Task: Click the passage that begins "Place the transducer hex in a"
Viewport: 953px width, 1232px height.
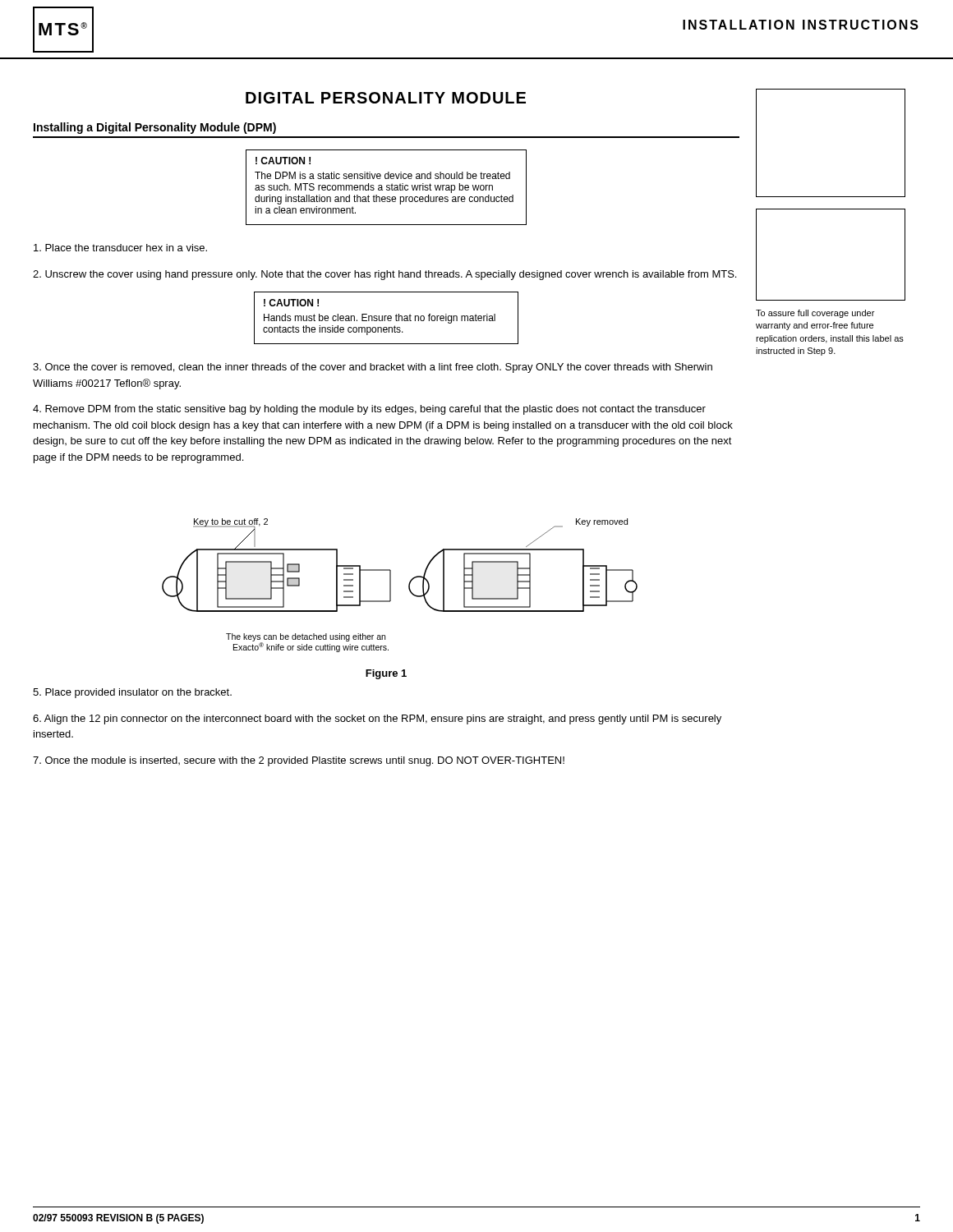Action: pyautogui.click(x=120, y=248)
